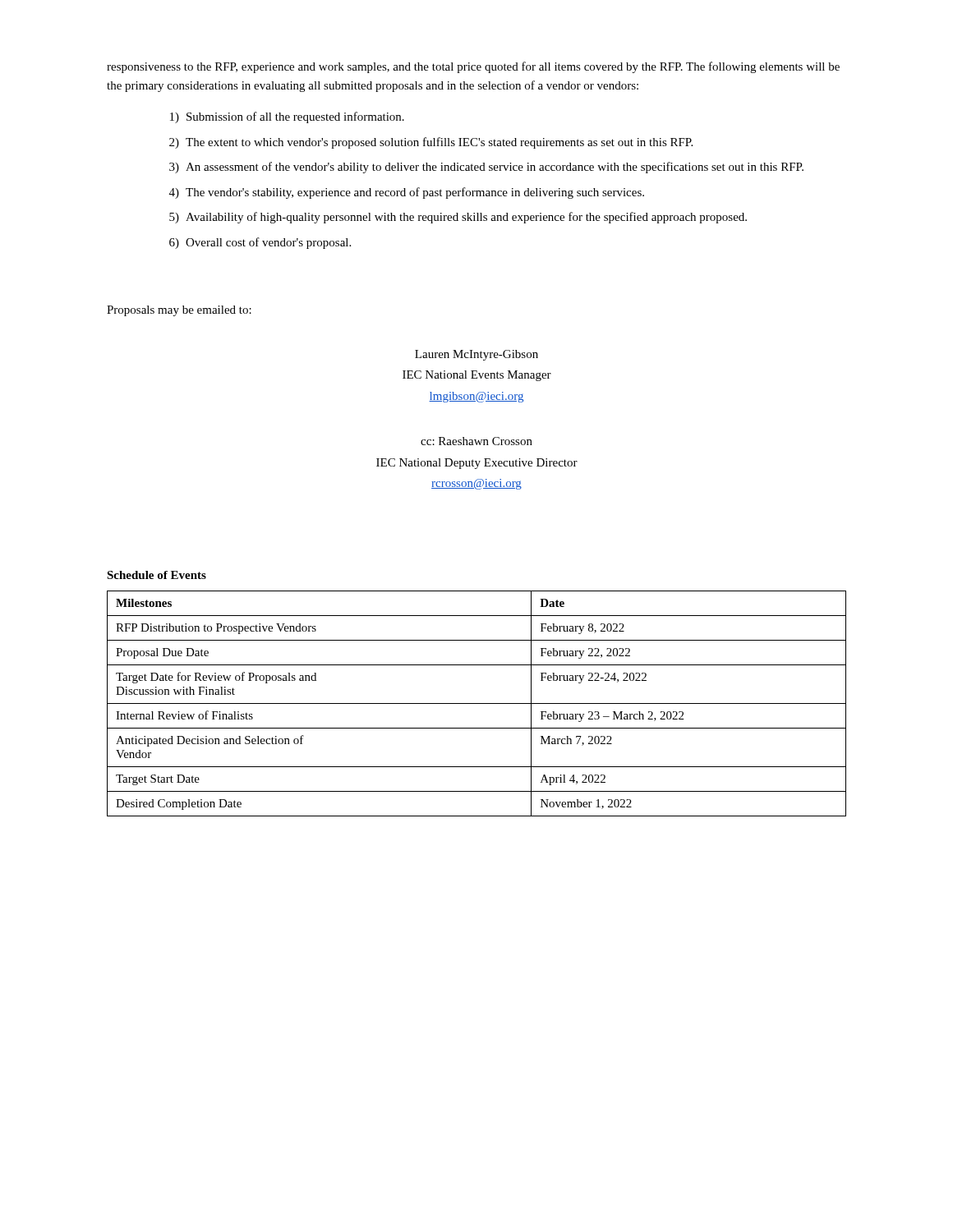Locate the list item with the text "4) The vendor's stability,"

tap(501, 192)
